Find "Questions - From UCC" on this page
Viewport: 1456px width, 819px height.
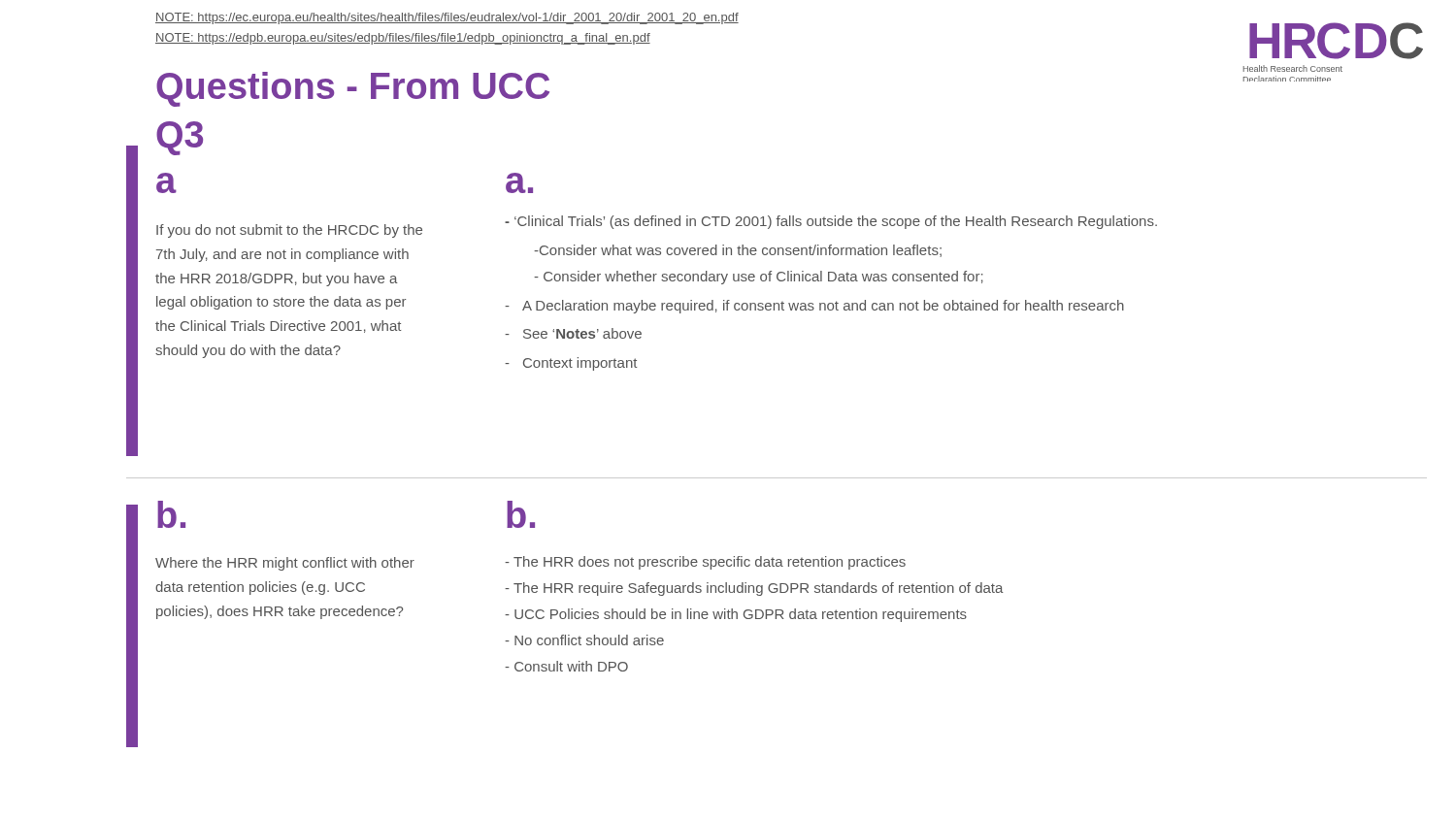pyautogui.click(x=353, y=86)
